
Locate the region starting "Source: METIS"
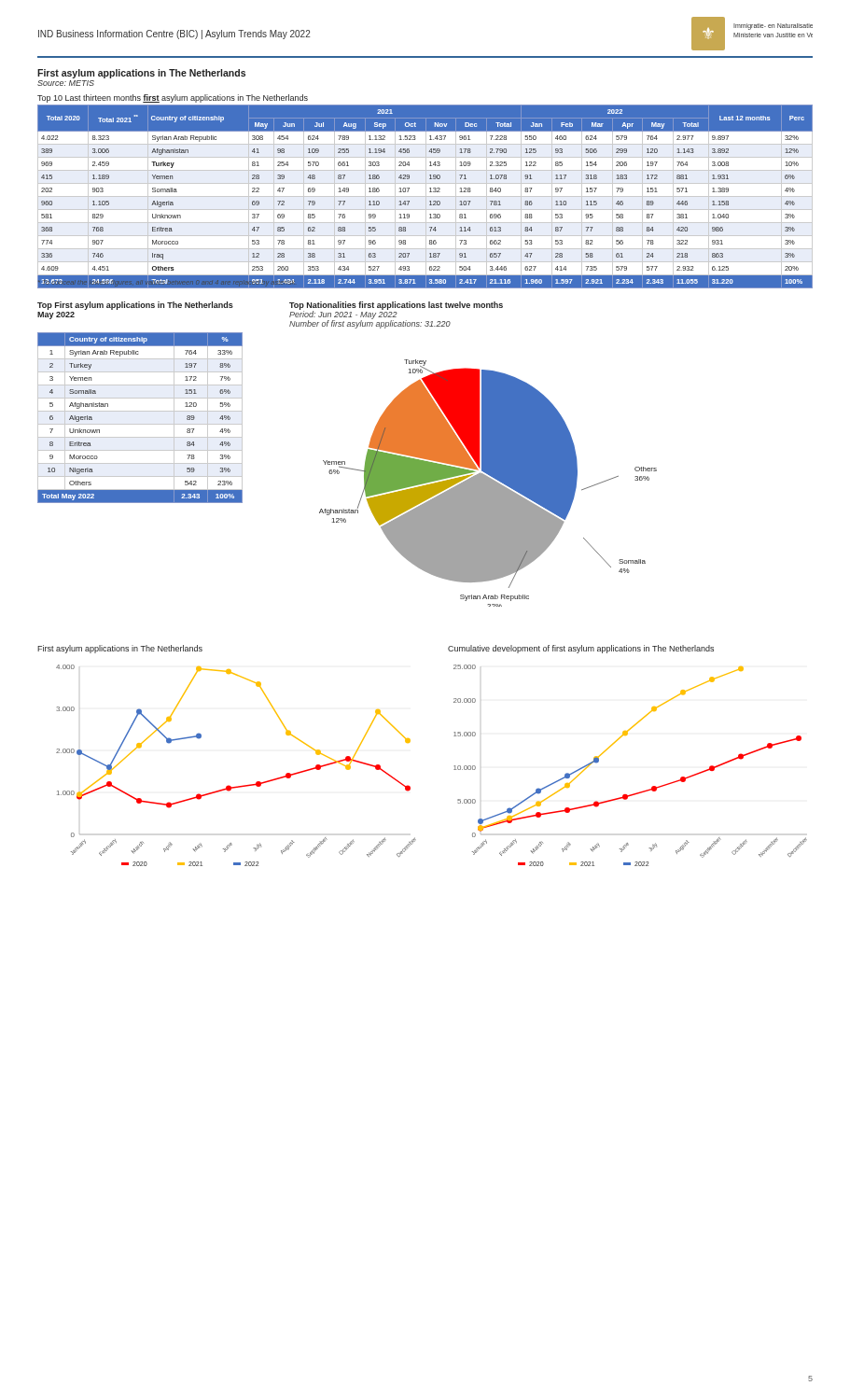66,83
